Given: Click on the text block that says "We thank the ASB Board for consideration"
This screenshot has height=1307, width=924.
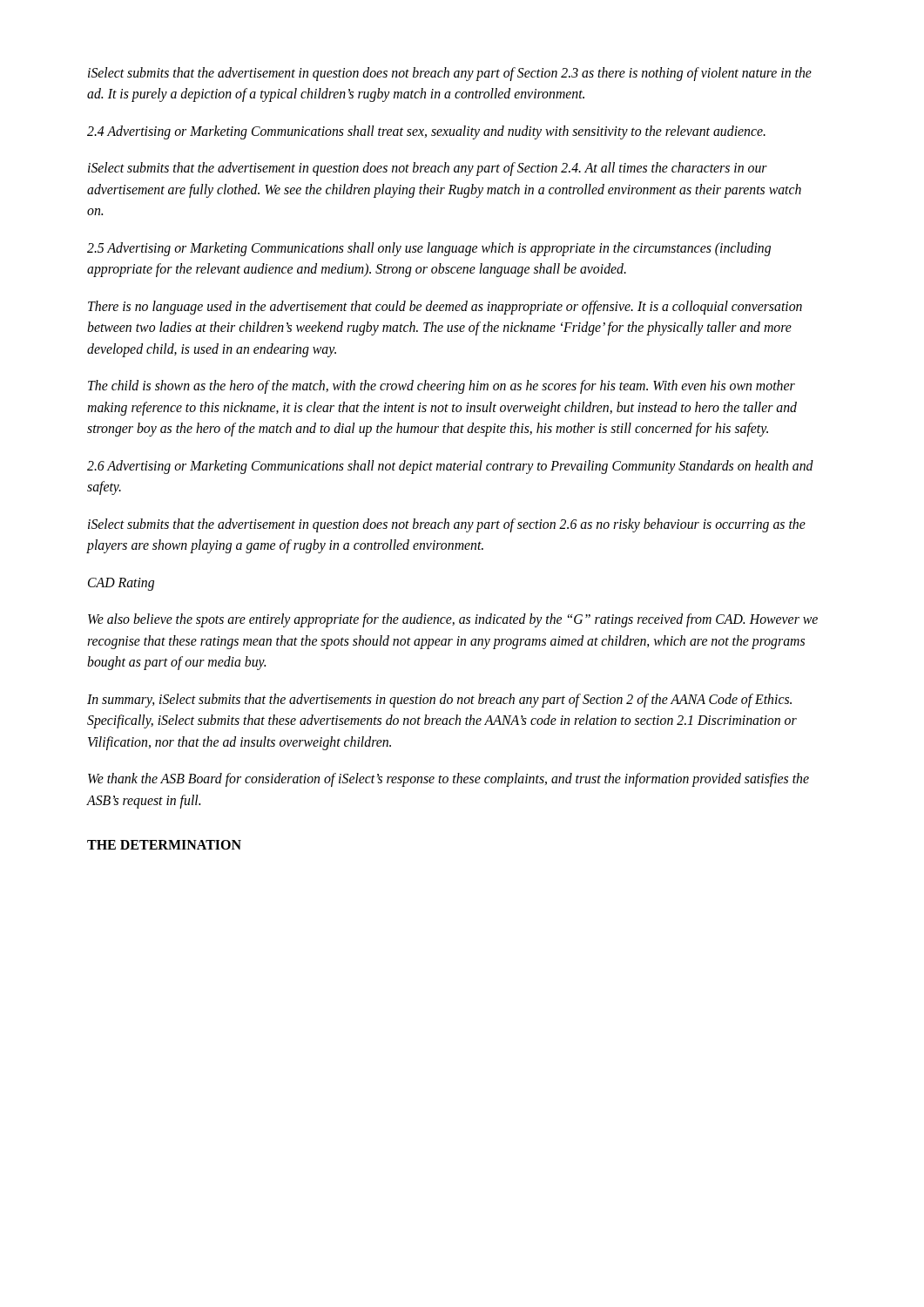Looking at the screenshot, I should (448, 789).
